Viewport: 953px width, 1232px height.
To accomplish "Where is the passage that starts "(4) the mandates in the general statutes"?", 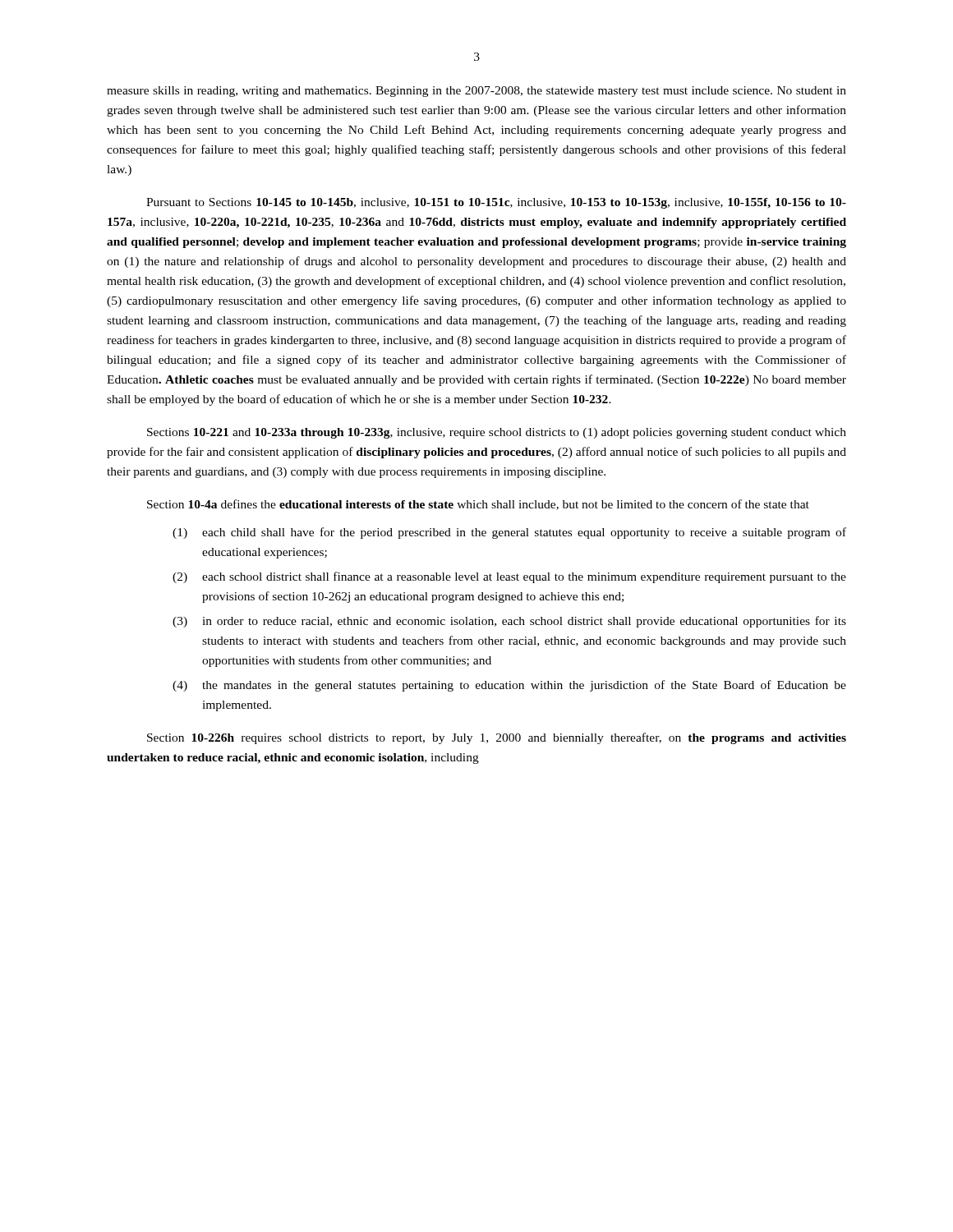I will (509, 695).
